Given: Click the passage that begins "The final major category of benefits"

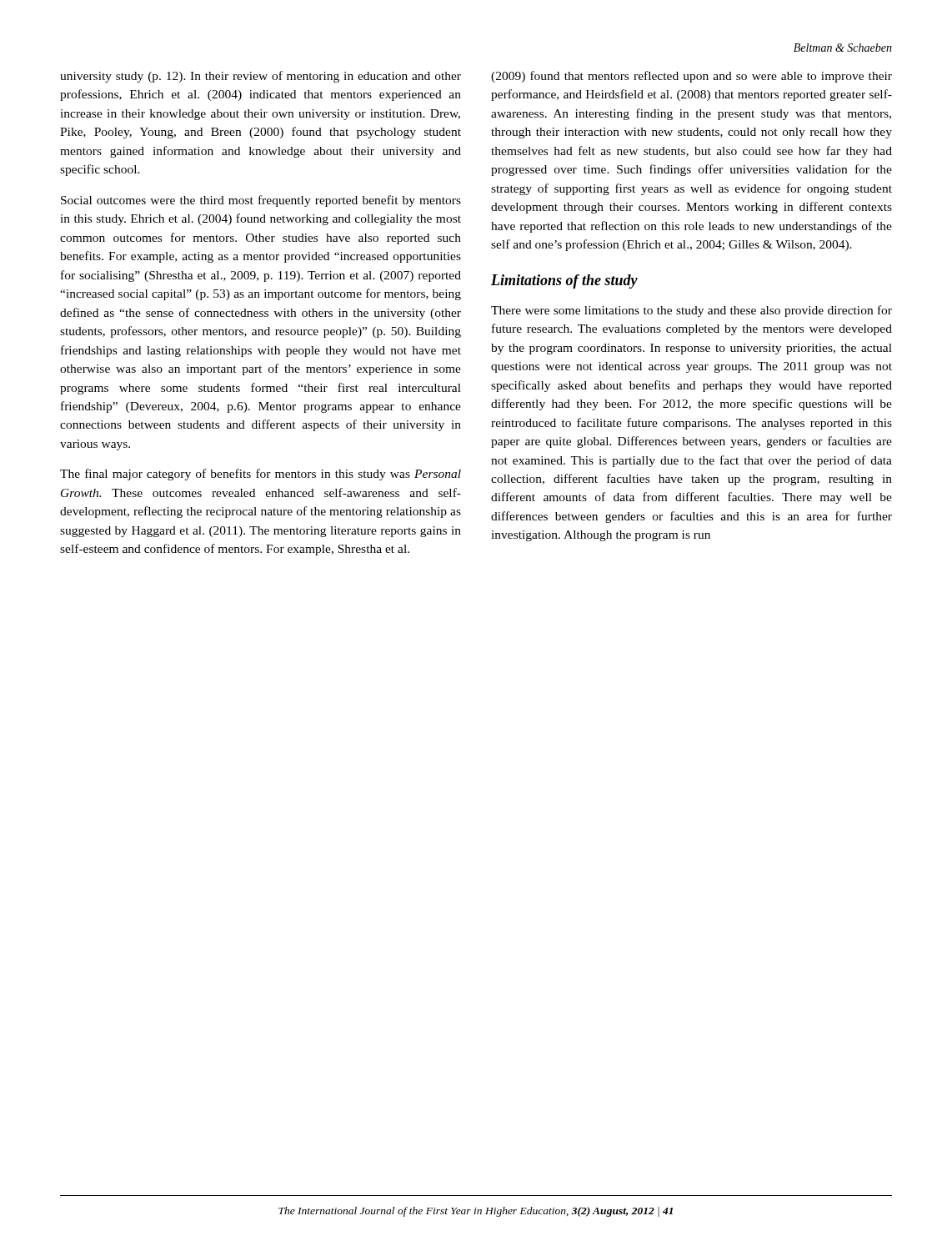Looking at the screenshot, I should [260, 512].
